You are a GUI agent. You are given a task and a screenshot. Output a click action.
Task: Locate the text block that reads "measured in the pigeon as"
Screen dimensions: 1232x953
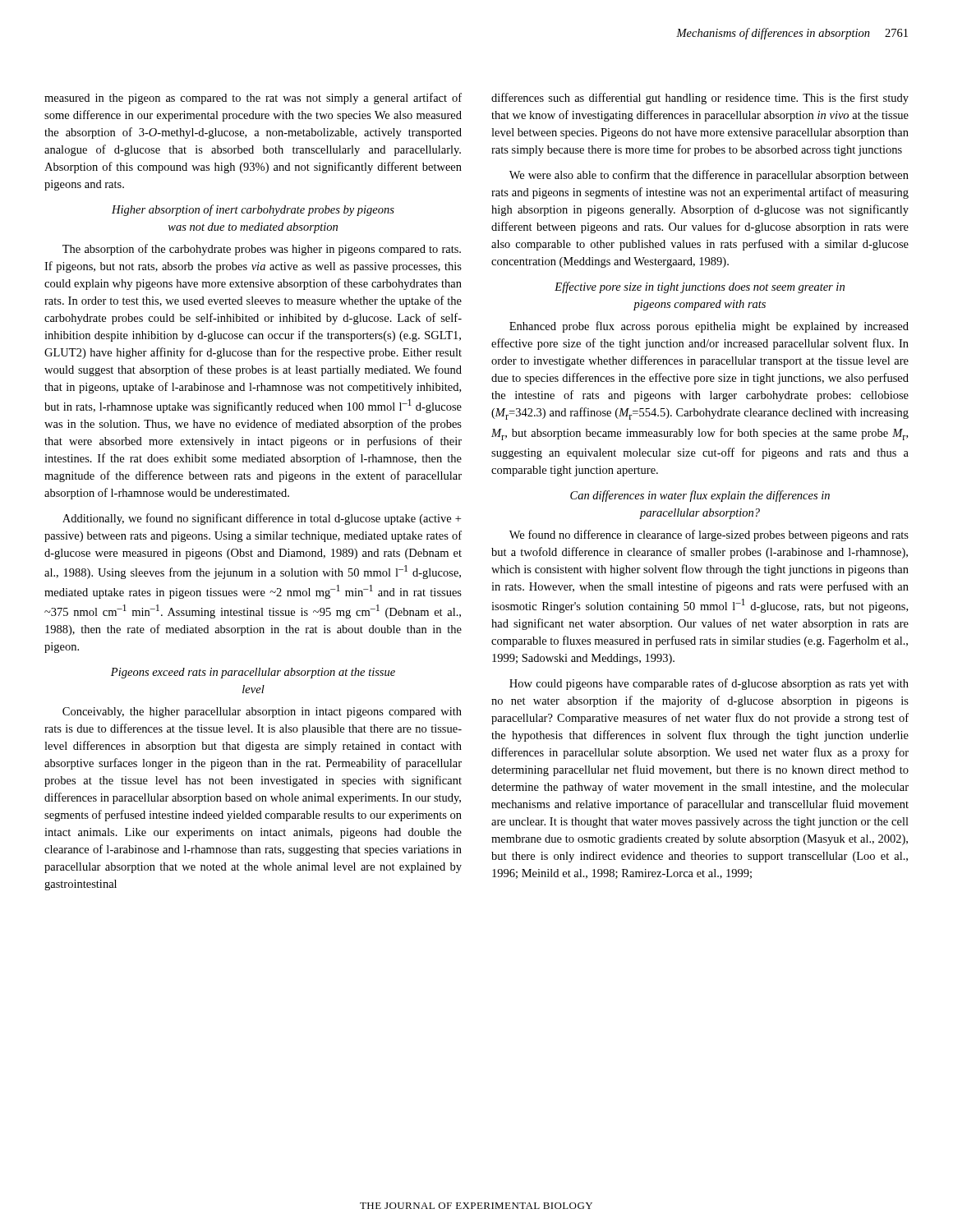point(253,141)
